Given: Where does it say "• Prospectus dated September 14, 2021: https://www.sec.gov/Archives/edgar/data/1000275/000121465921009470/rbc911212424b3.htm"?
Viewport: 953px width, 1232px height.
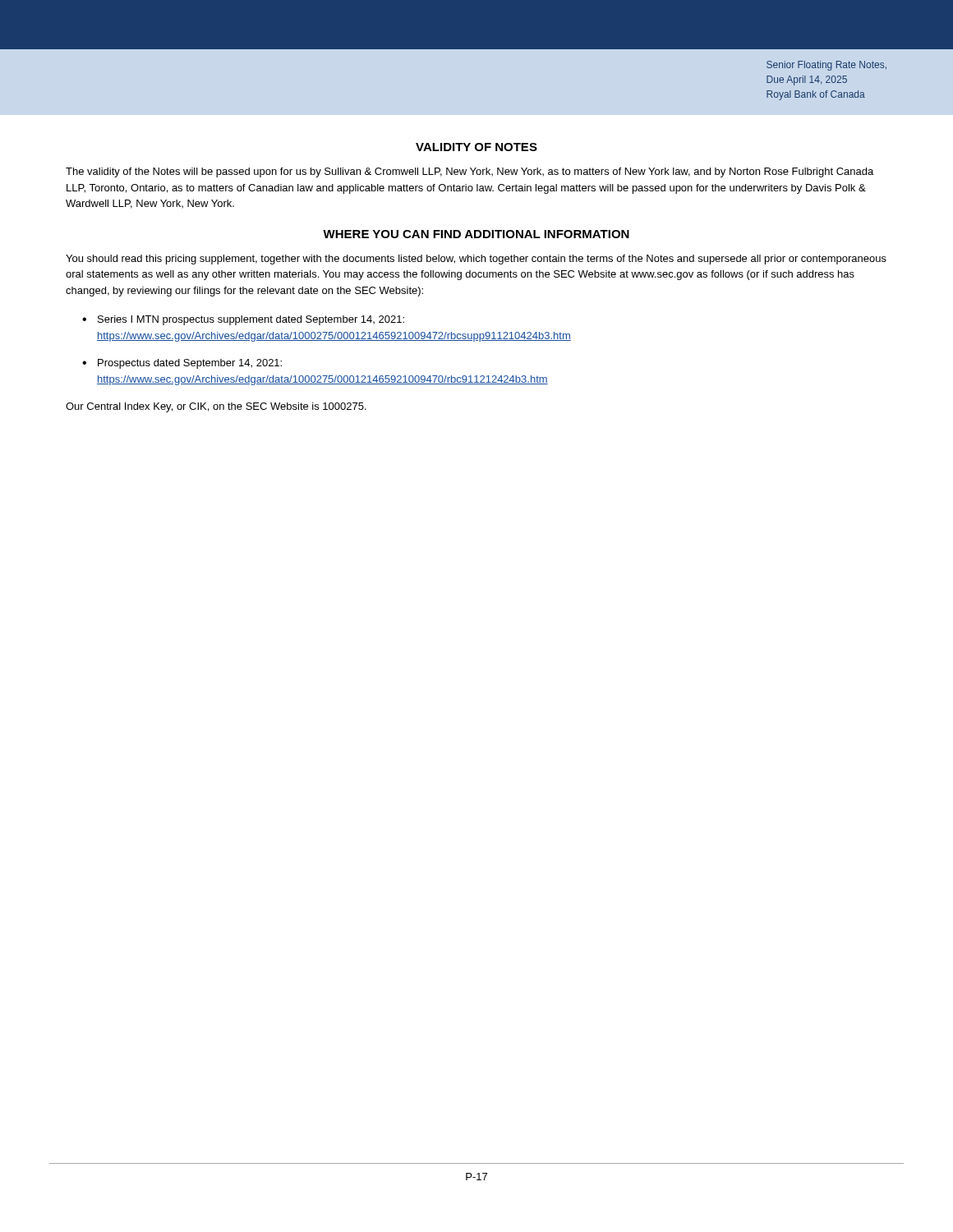Looking at the screenshot, I should [315, 371].
